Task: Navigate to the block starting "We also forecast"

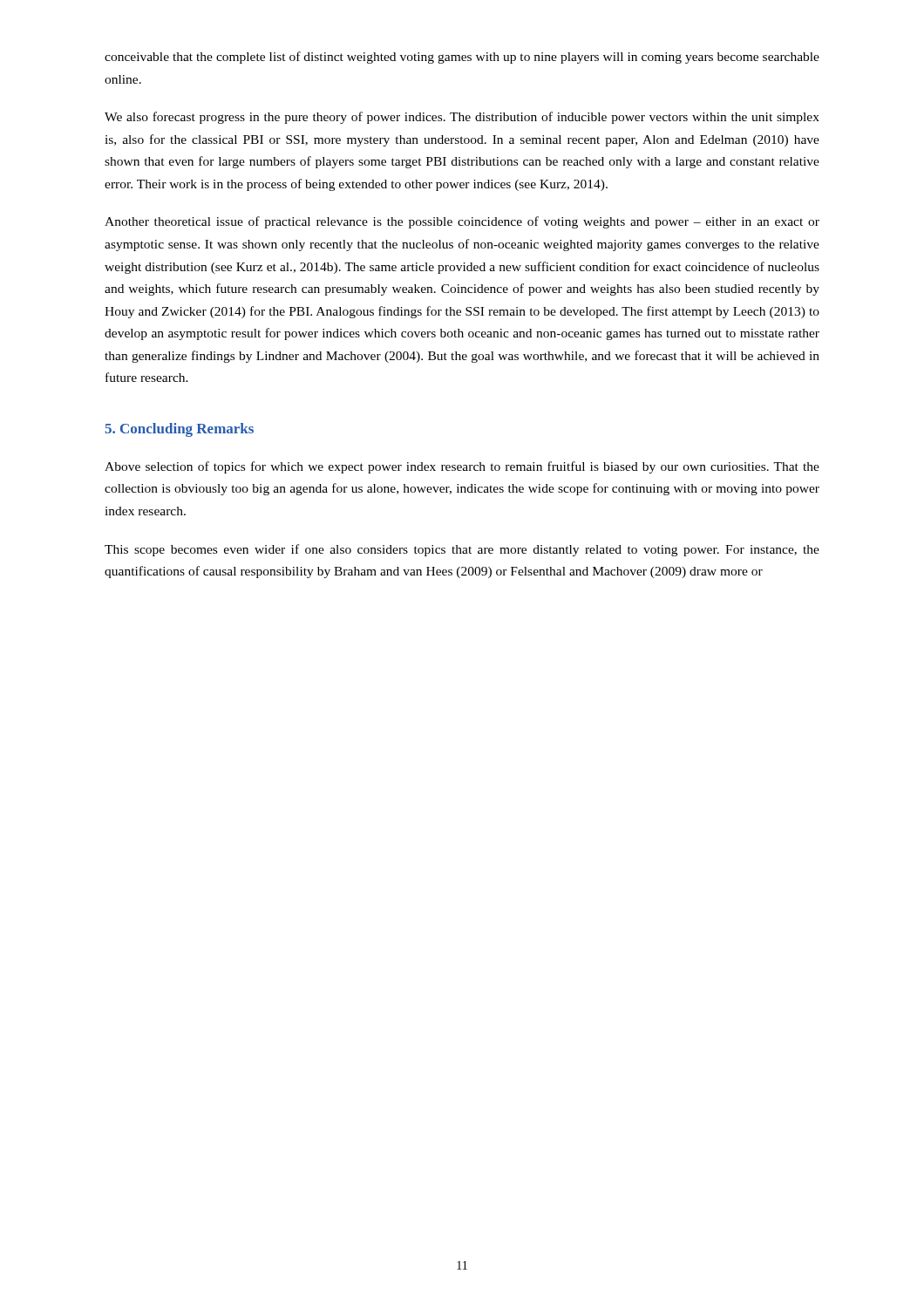Action: 462,150
